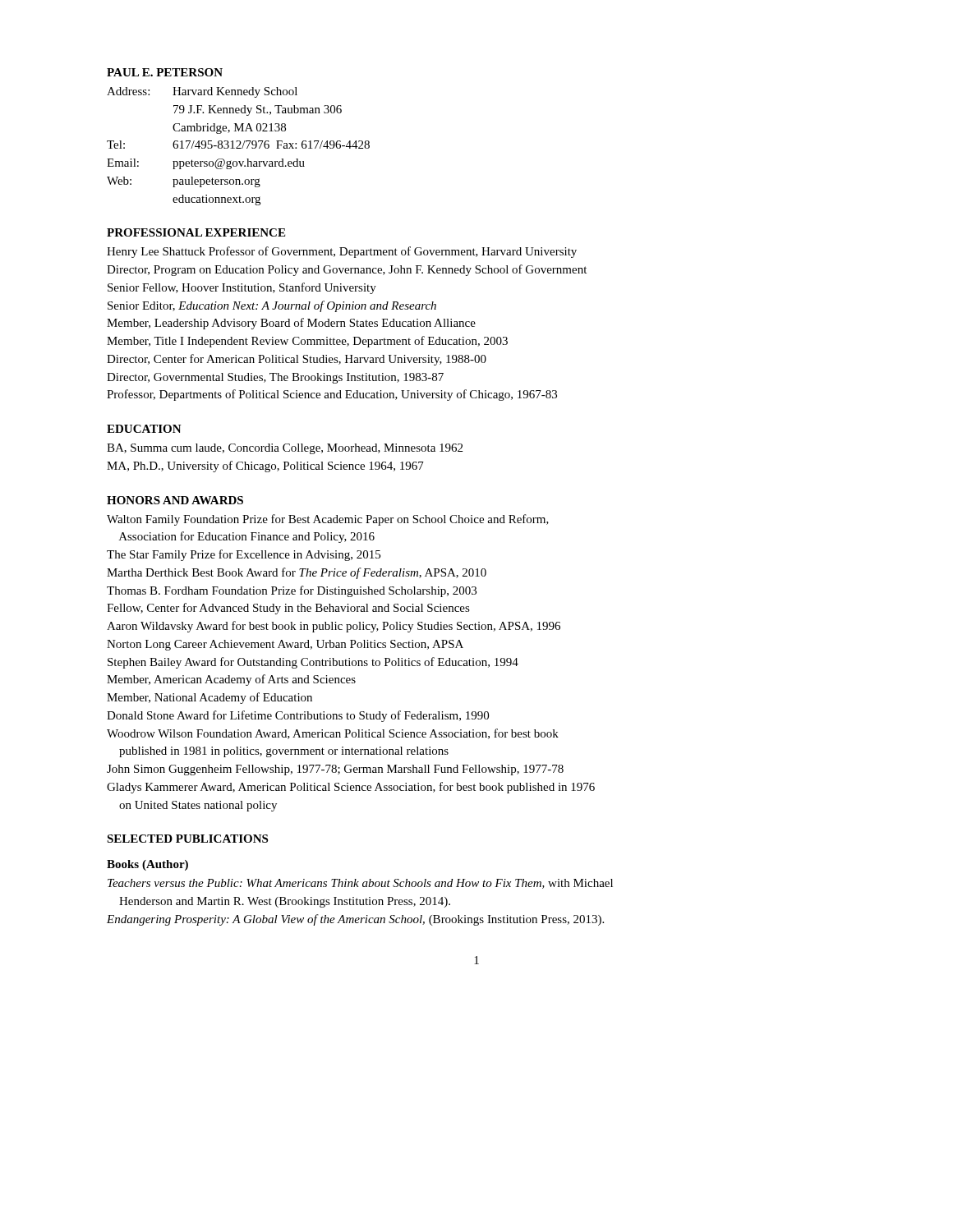
Task: Navigate to the text block starting "Books (Author)"
Action: tap(148, 864)
